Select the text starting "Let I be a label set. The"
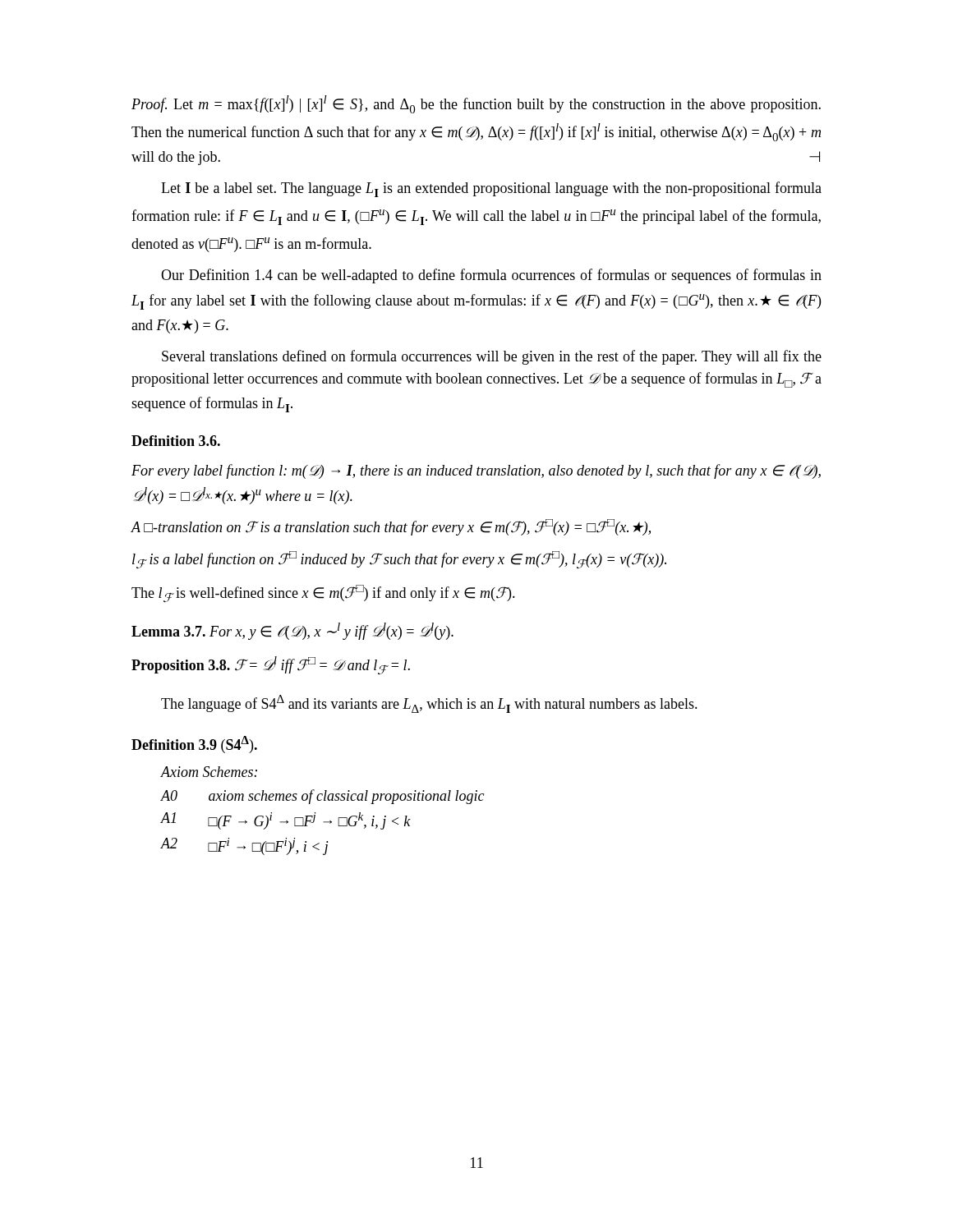This screenshot has width=953, height=1232. (x=476, y=216)
